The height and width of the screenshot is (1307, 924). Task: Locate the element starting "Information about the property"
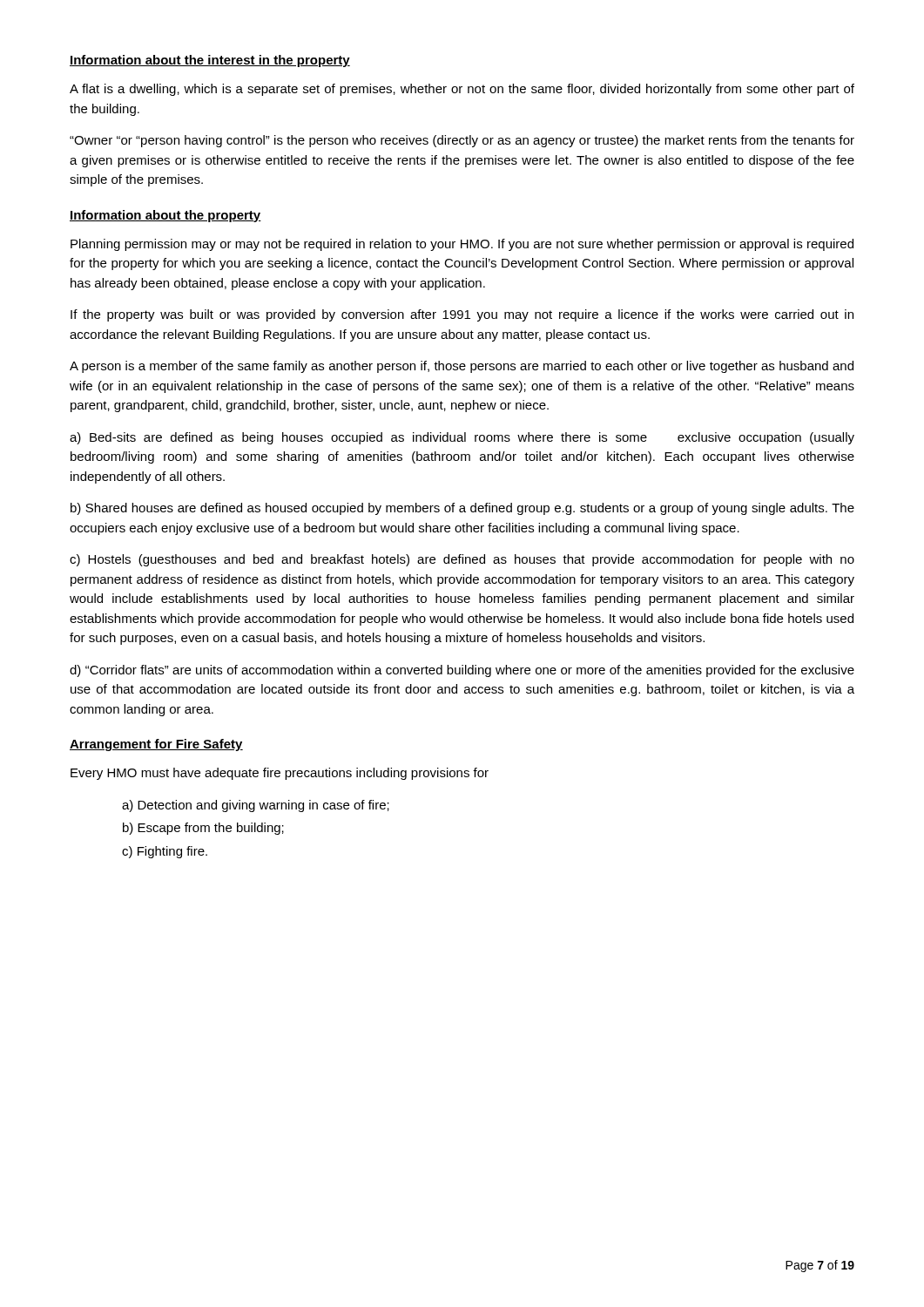click(165, 214)
